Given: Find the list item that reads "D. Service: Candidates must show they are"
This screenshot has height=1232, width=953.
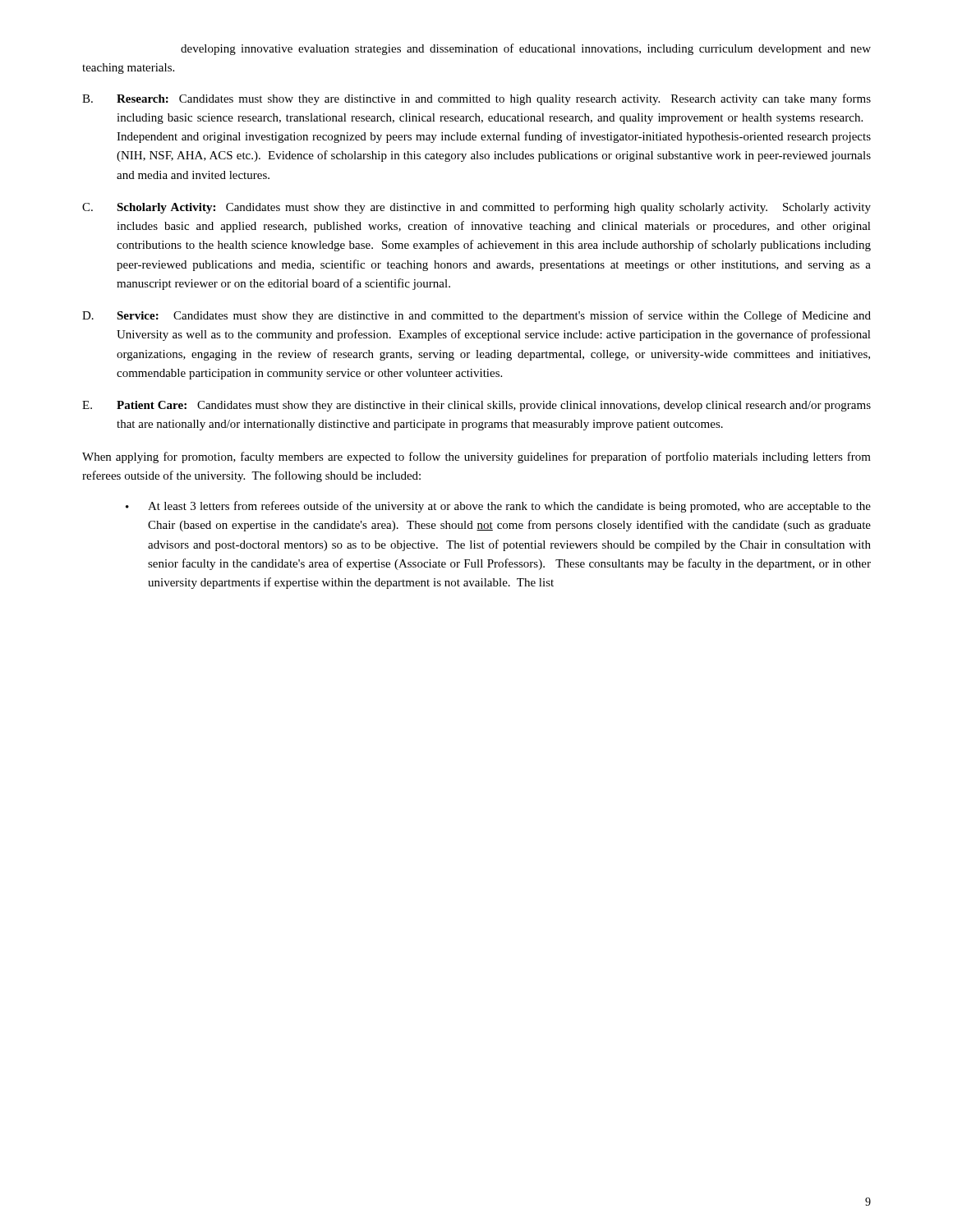Looking at the screenshot, I should (x=476, y=345).
